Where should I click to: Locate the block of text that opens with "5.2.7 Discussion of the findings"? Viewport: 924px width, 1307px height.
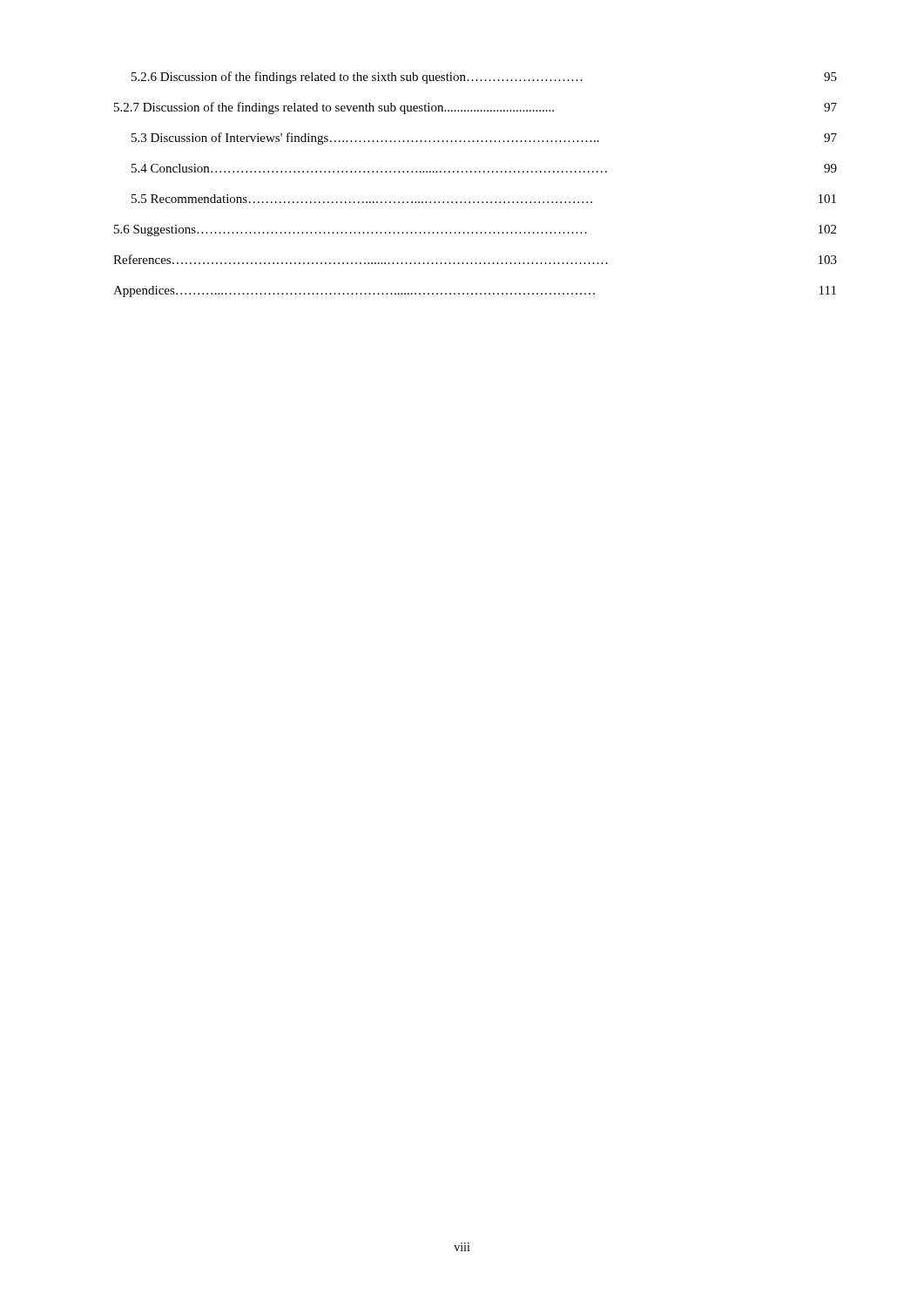point(475,108)
